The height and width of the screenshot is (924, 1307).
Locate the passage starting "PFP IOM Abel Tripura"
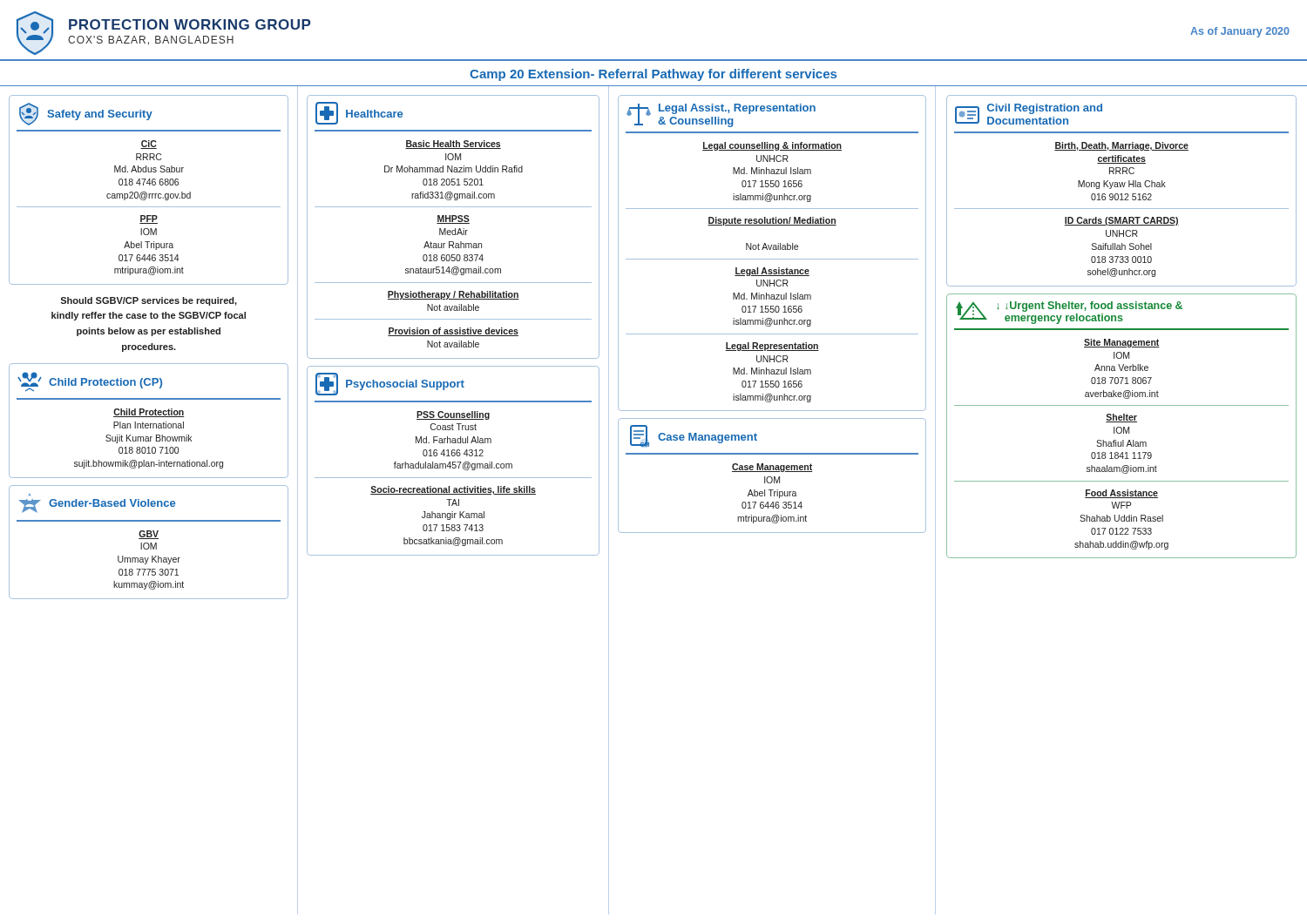149,245
